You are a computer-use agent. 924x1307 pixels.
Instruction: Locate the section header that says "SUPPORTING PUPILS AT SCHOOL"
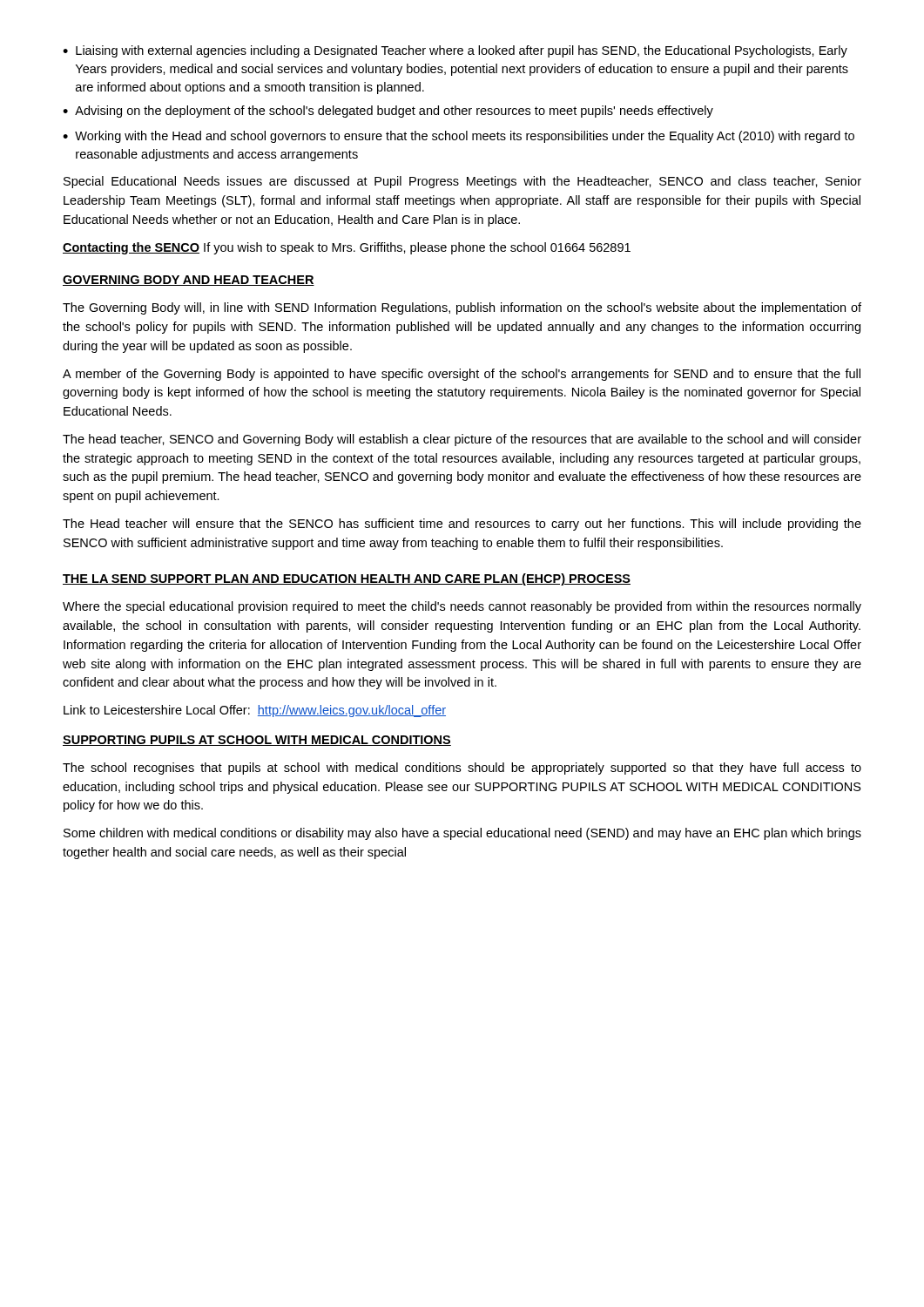pyautogui.click(x=257, y=740)
